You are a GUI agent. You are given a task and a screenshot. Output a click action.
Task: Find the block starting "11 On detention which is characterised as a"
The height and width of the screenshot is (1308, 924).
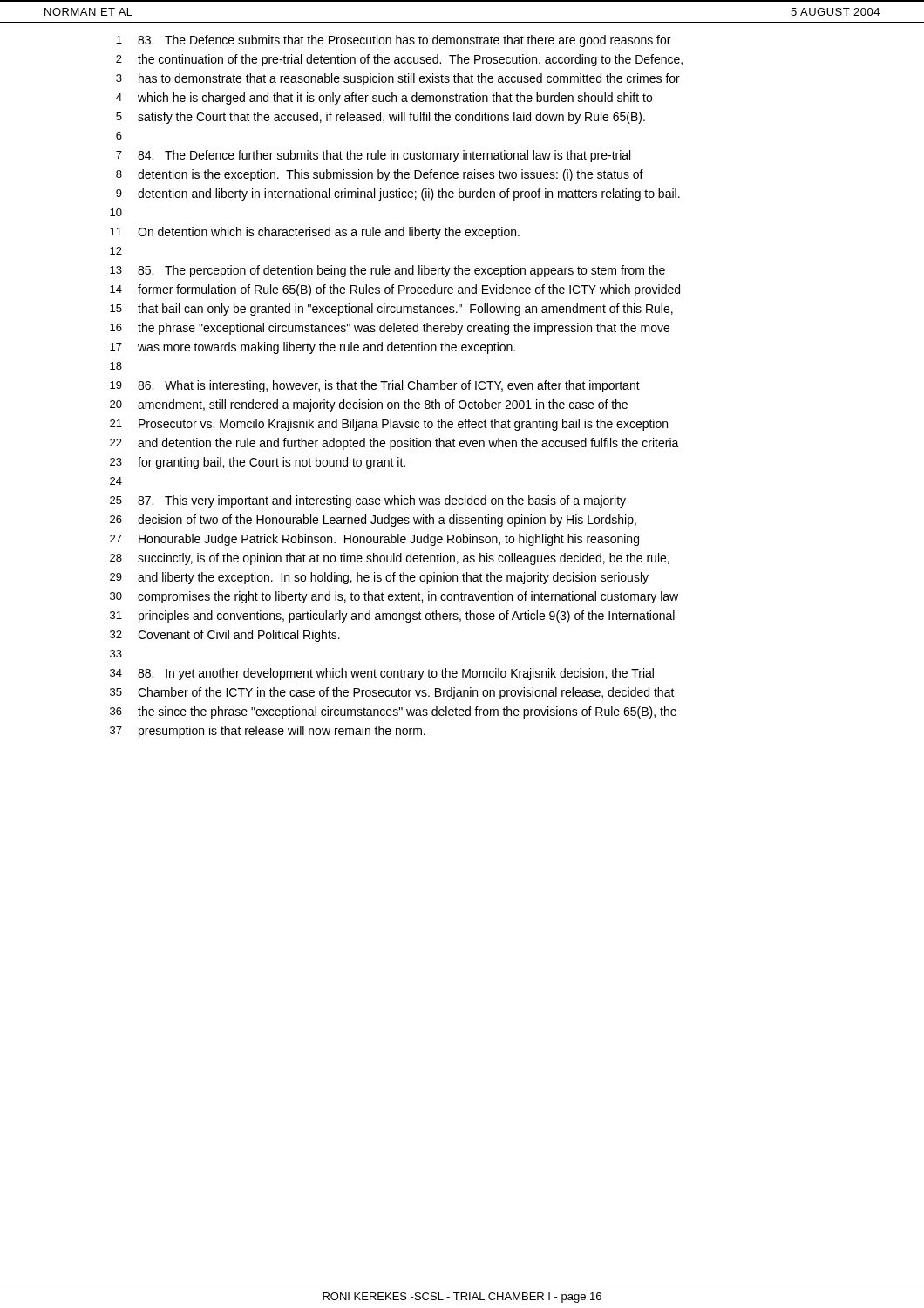[x=462, y=233]
